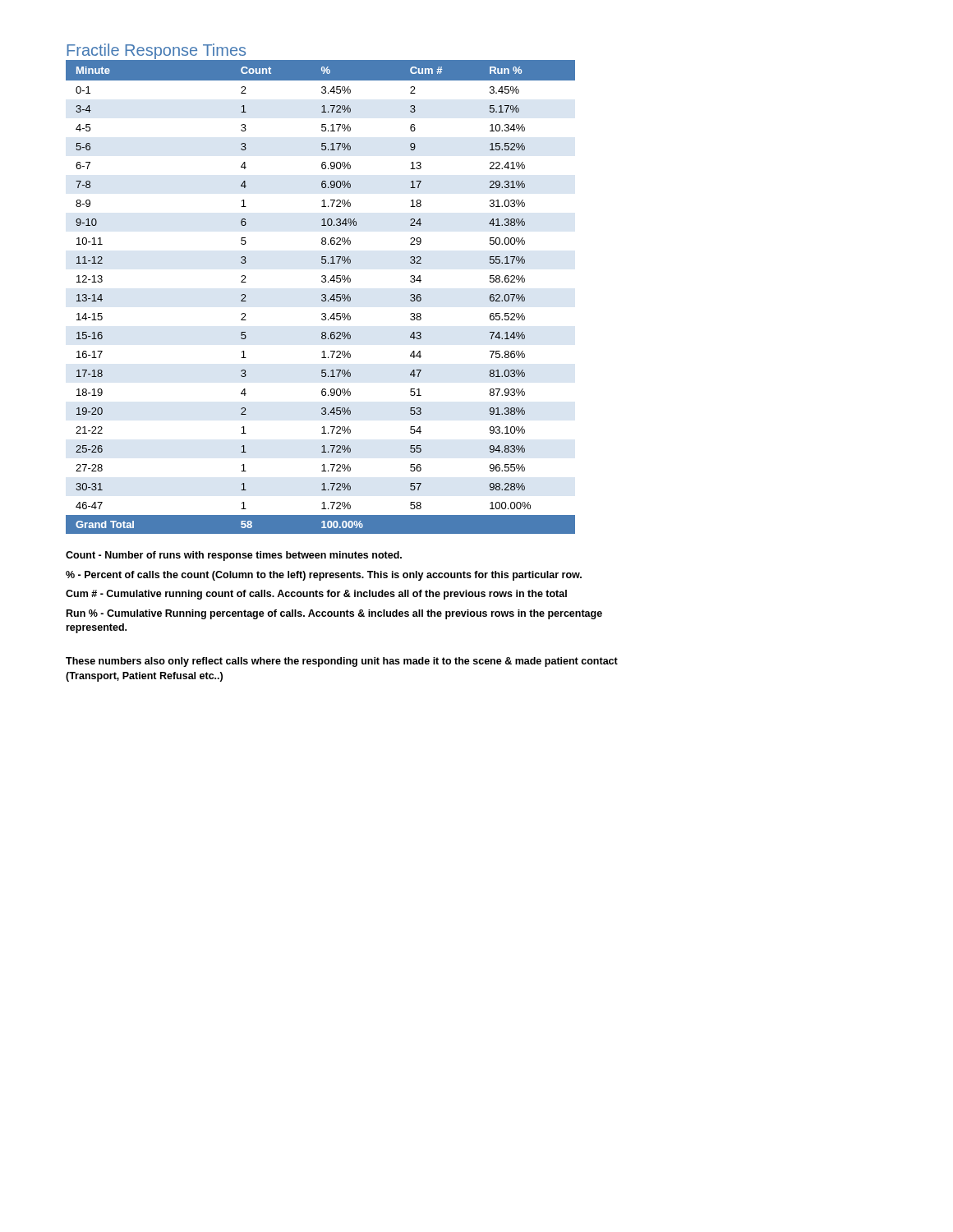Where is the passage that starts "Cum # - Cumulative running count of calls."?
The image size is (953, 1232).
pyautogui.click(x=317, y=594)
